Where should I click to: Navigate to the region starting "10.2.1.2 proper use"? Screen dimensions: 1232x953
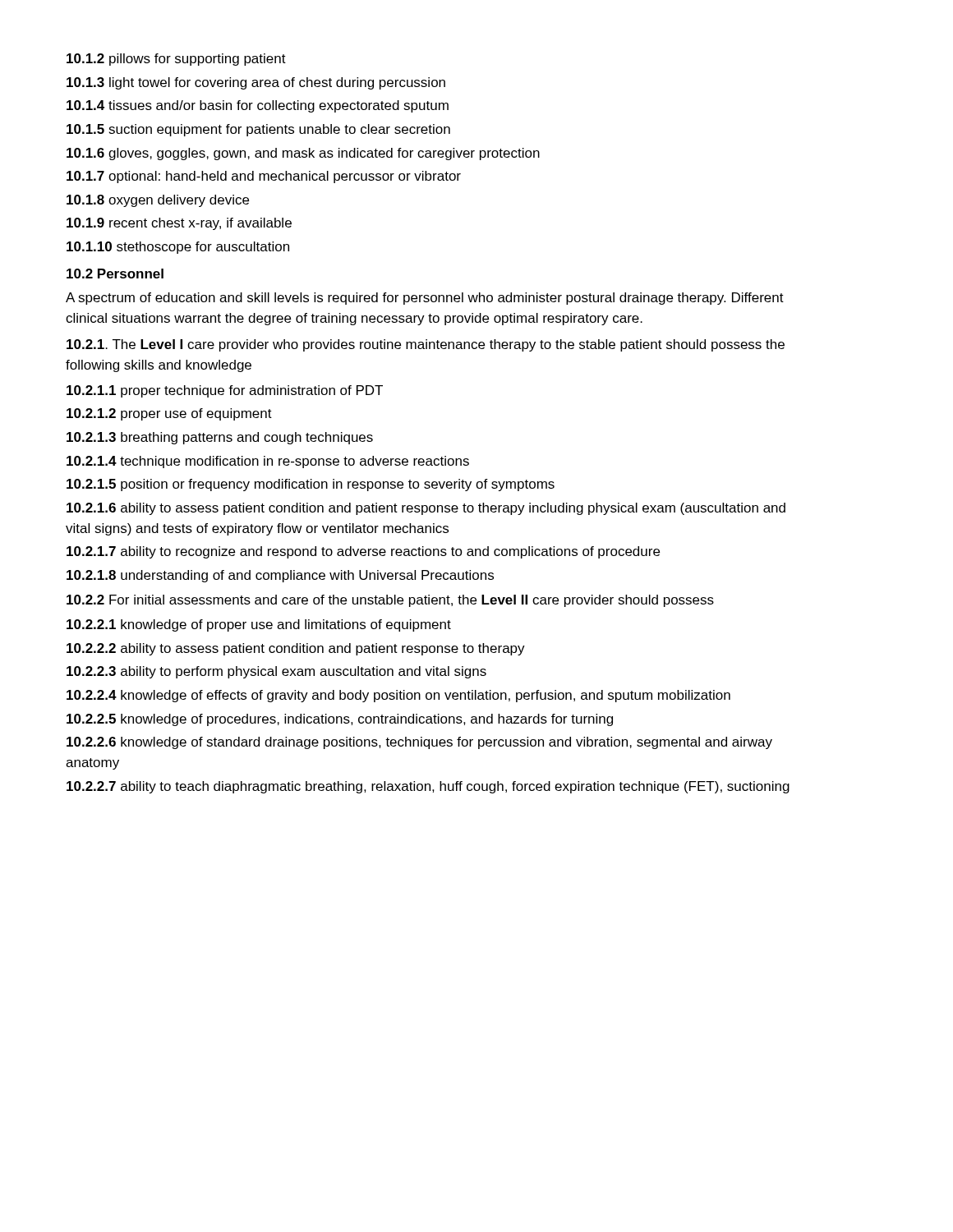point(169,414)
